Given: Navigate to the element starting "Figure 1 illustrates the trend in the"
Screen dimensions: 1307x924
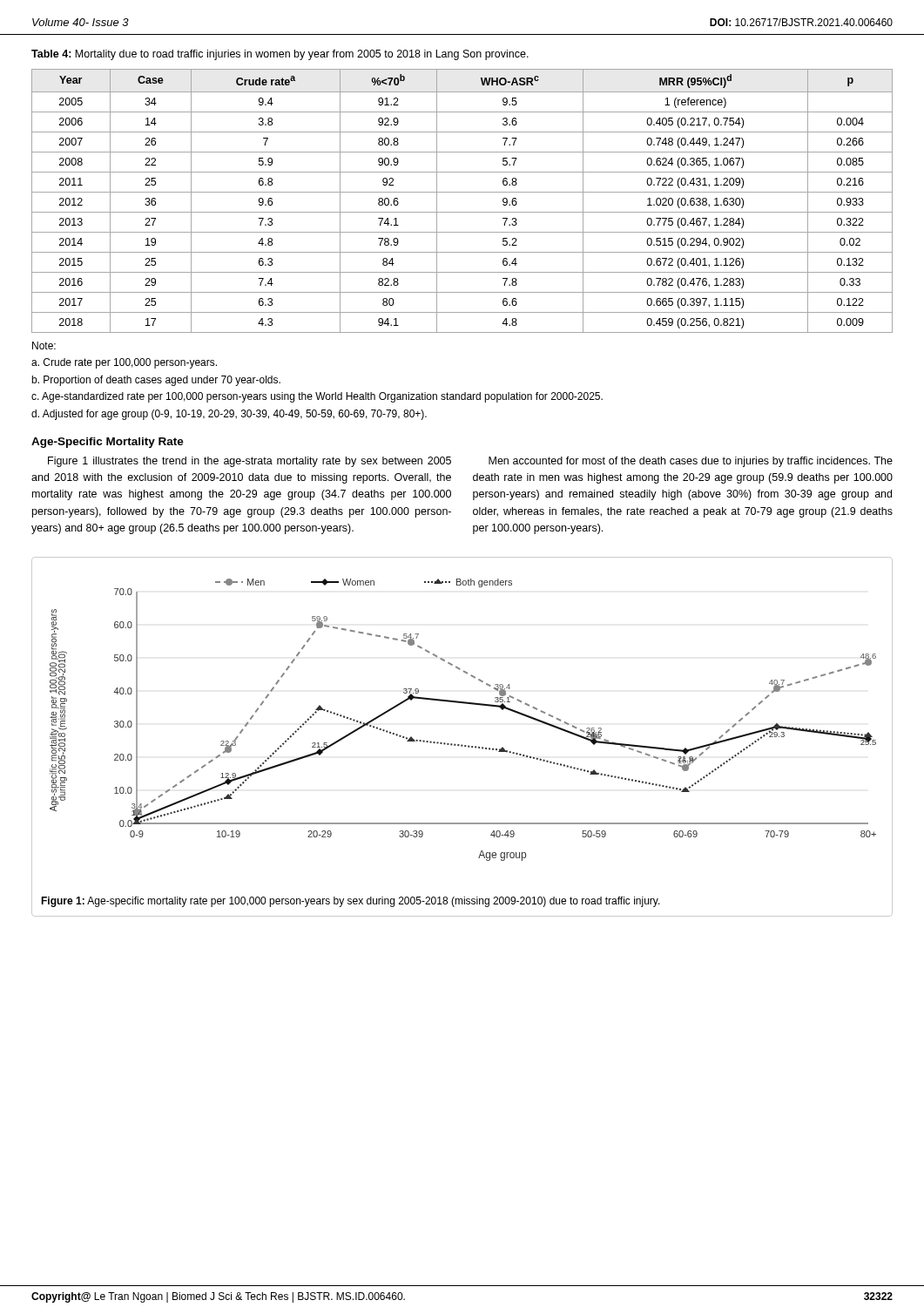Looking at the screenshot, I should pyautogui.click(x=241, y=495).
